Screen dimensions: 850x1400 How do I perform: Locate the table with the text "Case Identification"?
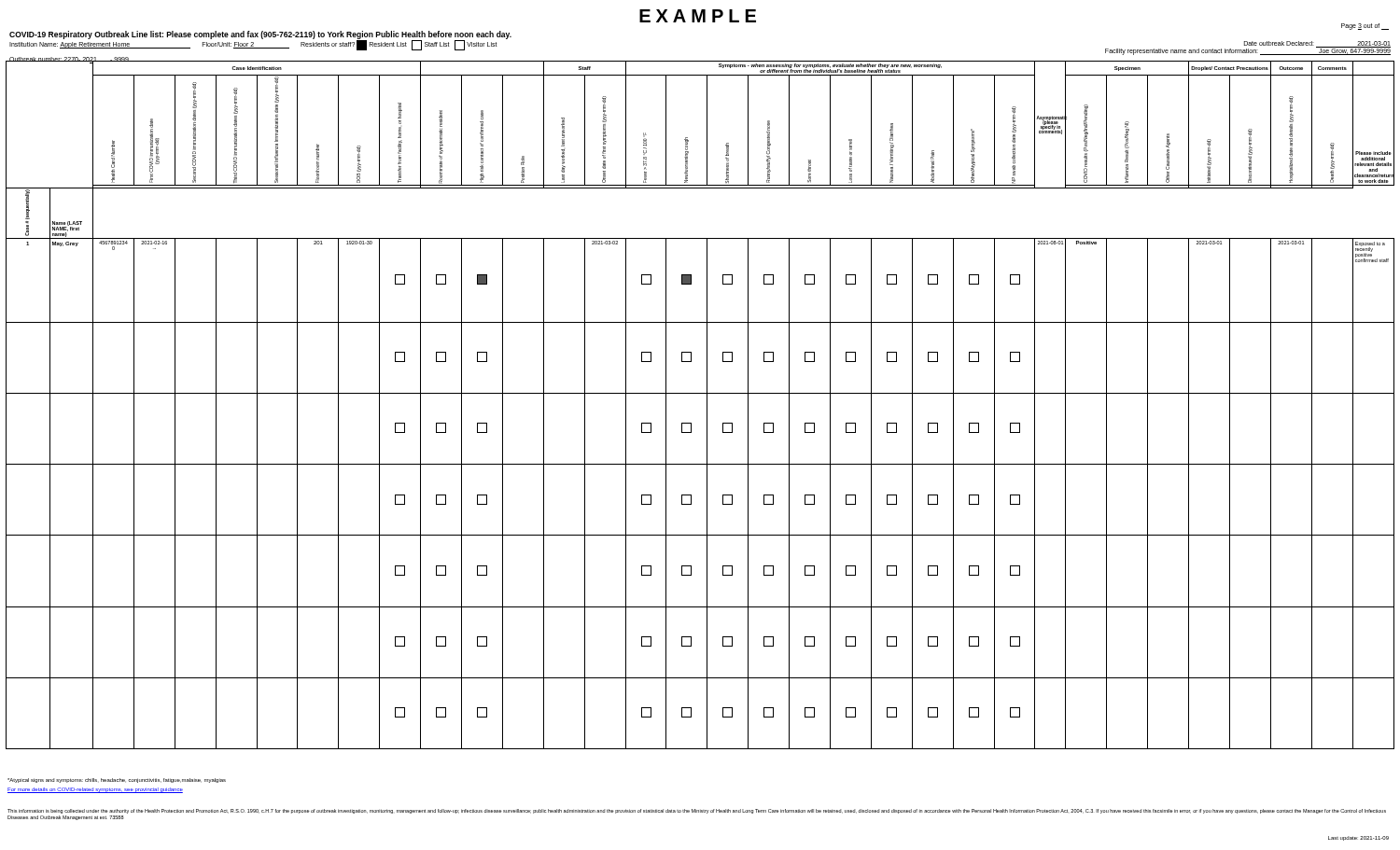point(700,405)
